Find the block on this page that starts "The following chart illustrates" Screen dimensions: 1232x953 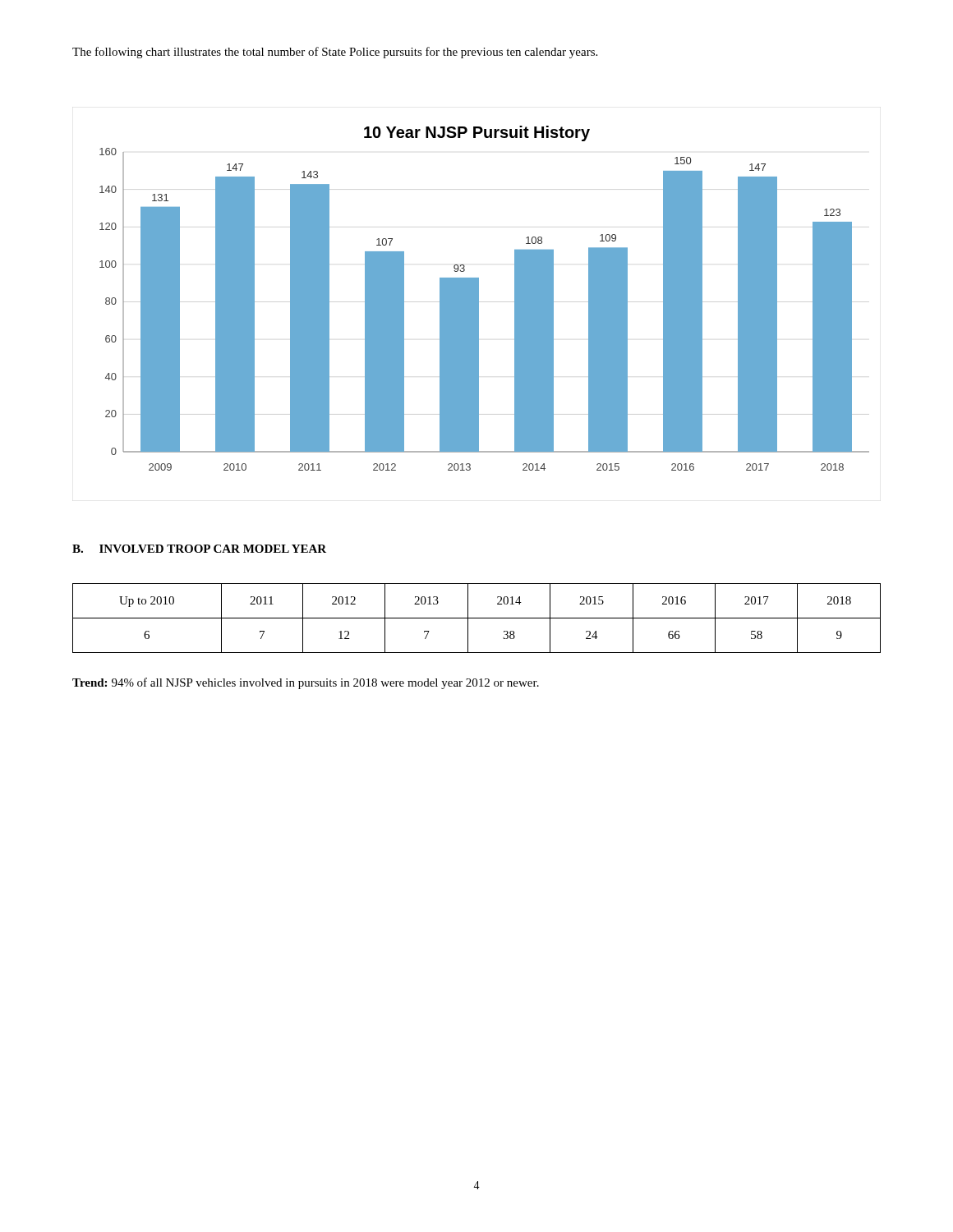pyautogui.click(x=335, y=52)
